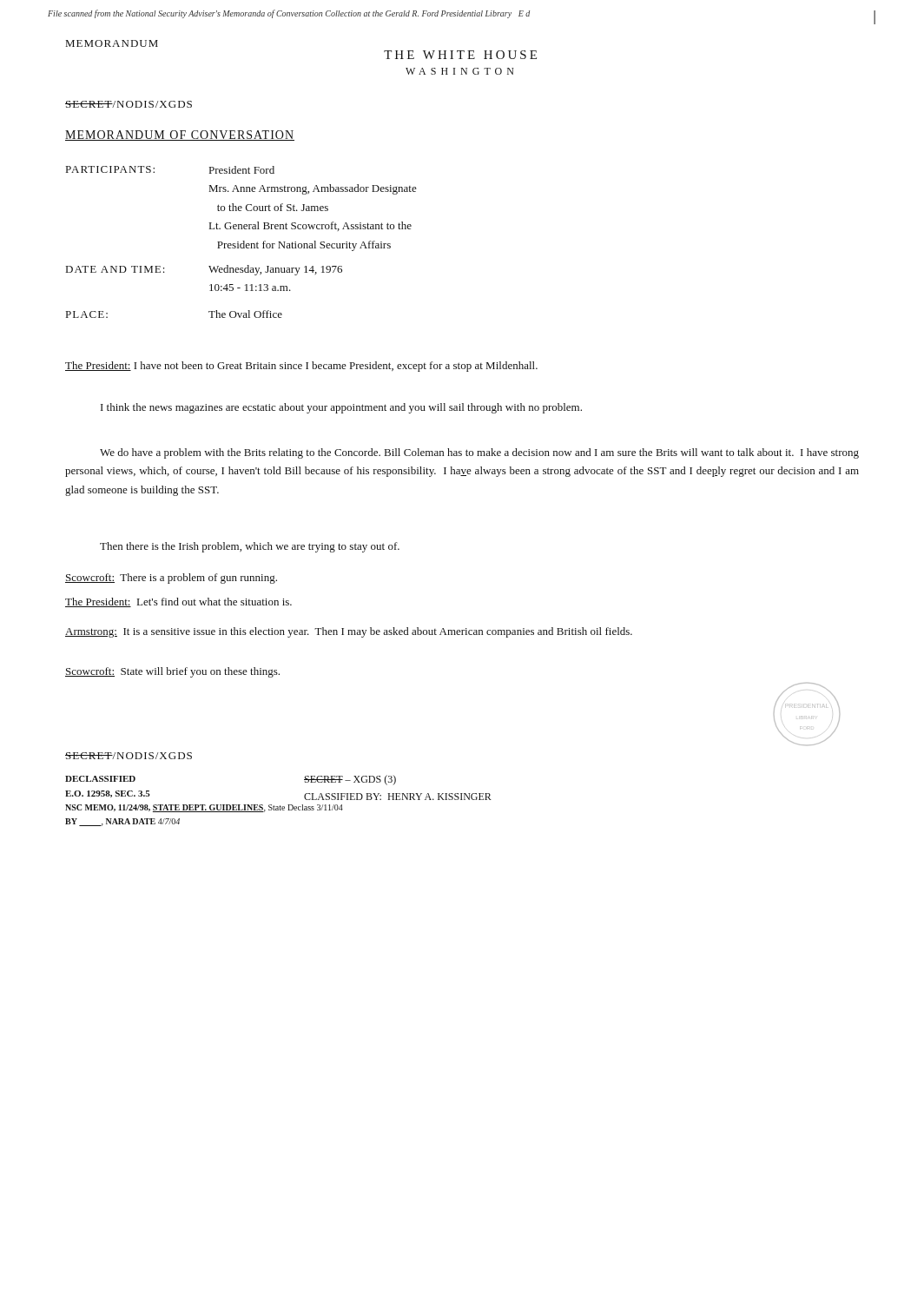Find the element starting "Scowcroft: There is a problem of"

[x=171, y=577]
